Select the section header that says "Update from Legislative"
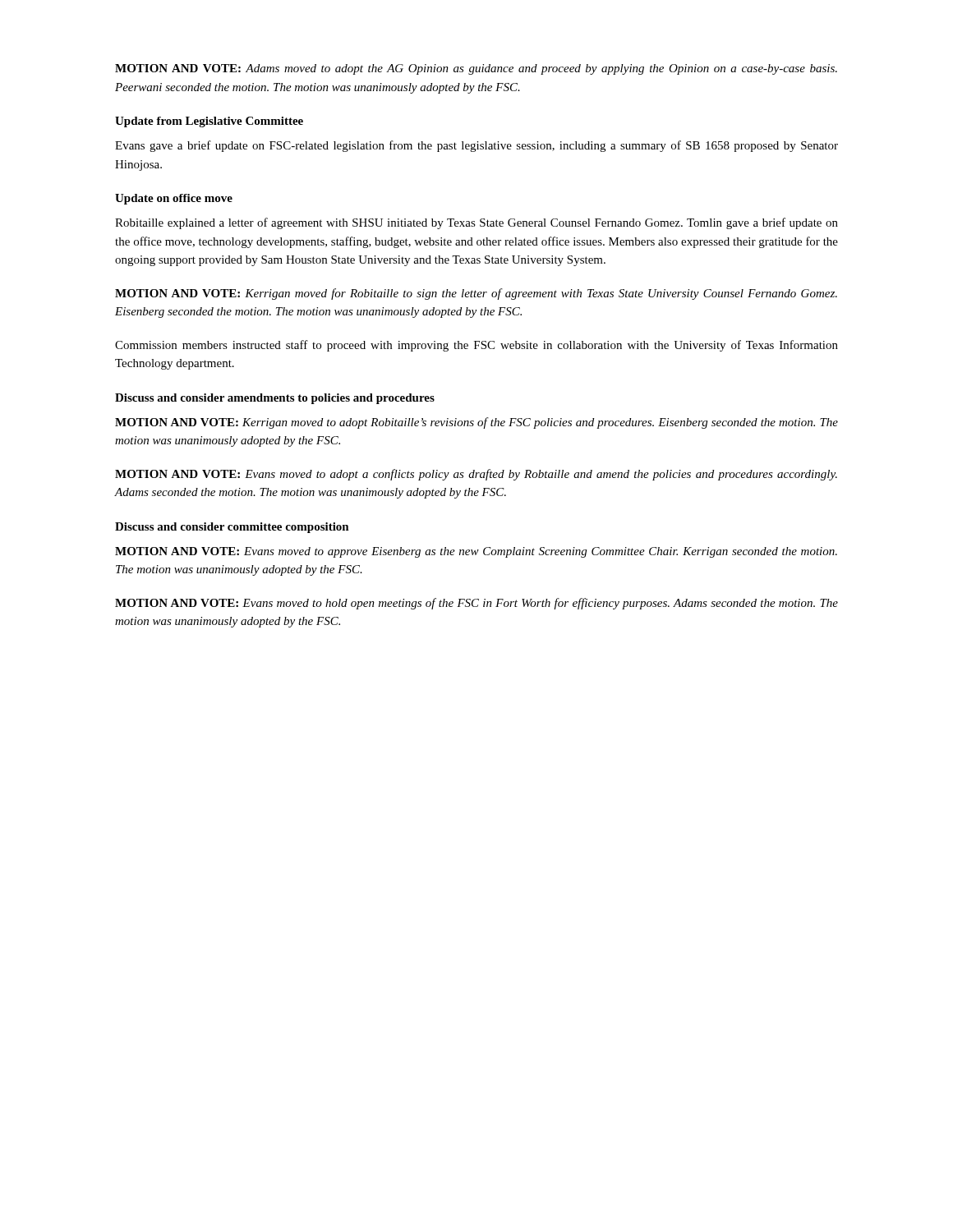The height and width of the screenshot is (1232, 953). coord(209,121)
